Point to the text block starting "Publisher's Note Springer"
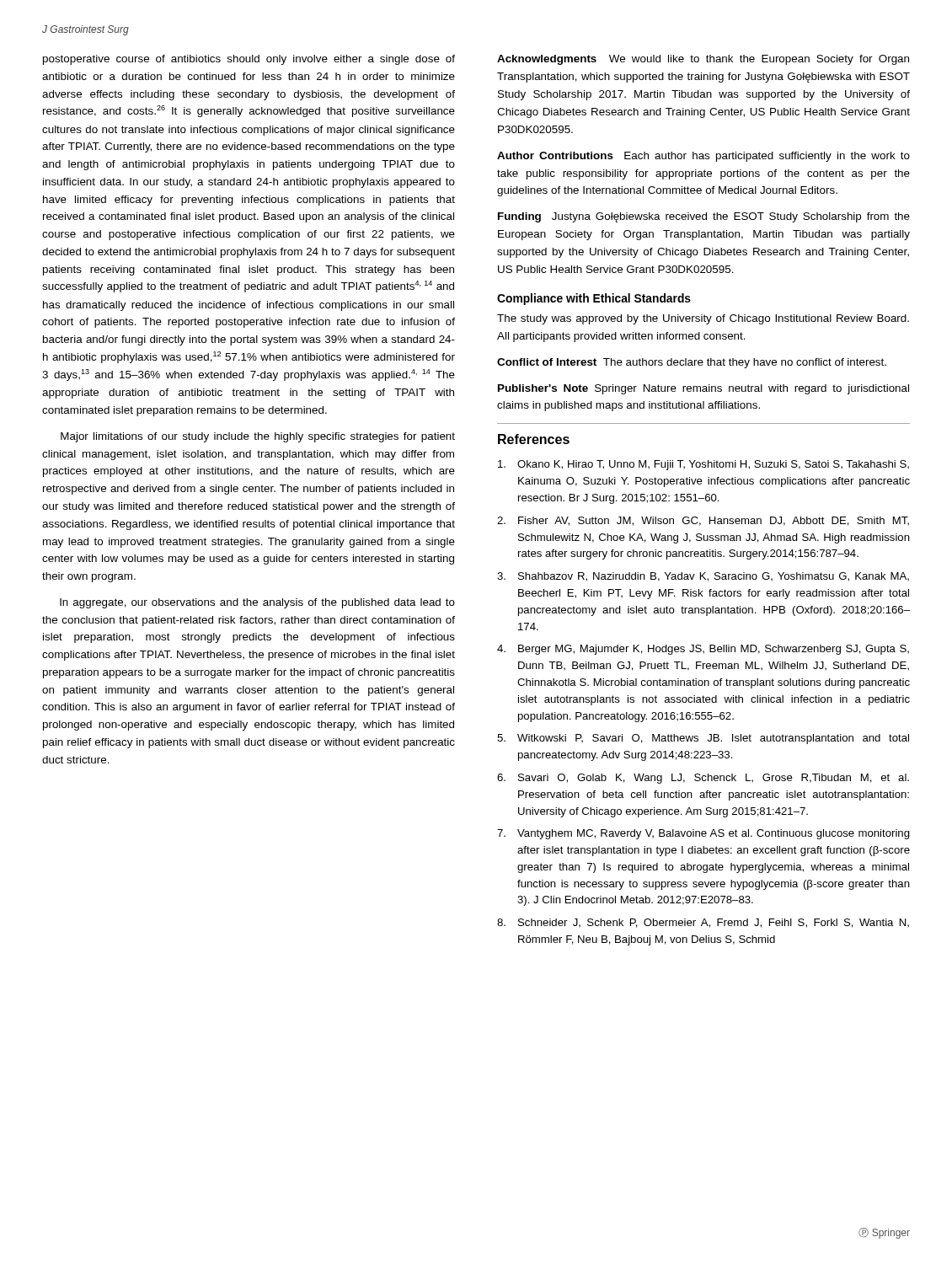 703,396
